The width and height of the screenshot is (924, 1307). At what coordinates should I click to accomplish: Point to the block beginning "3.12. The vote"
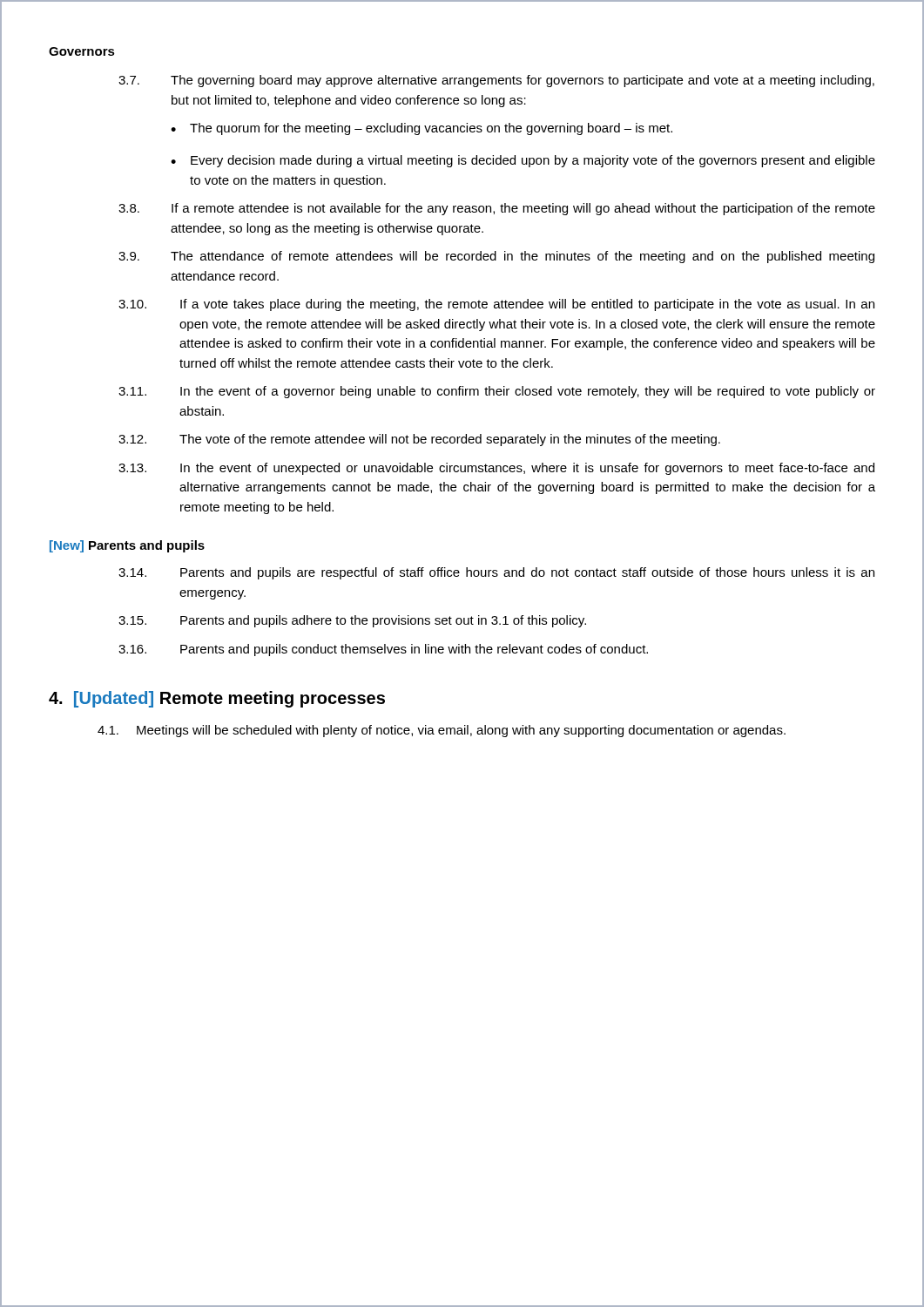click(497, 439)
